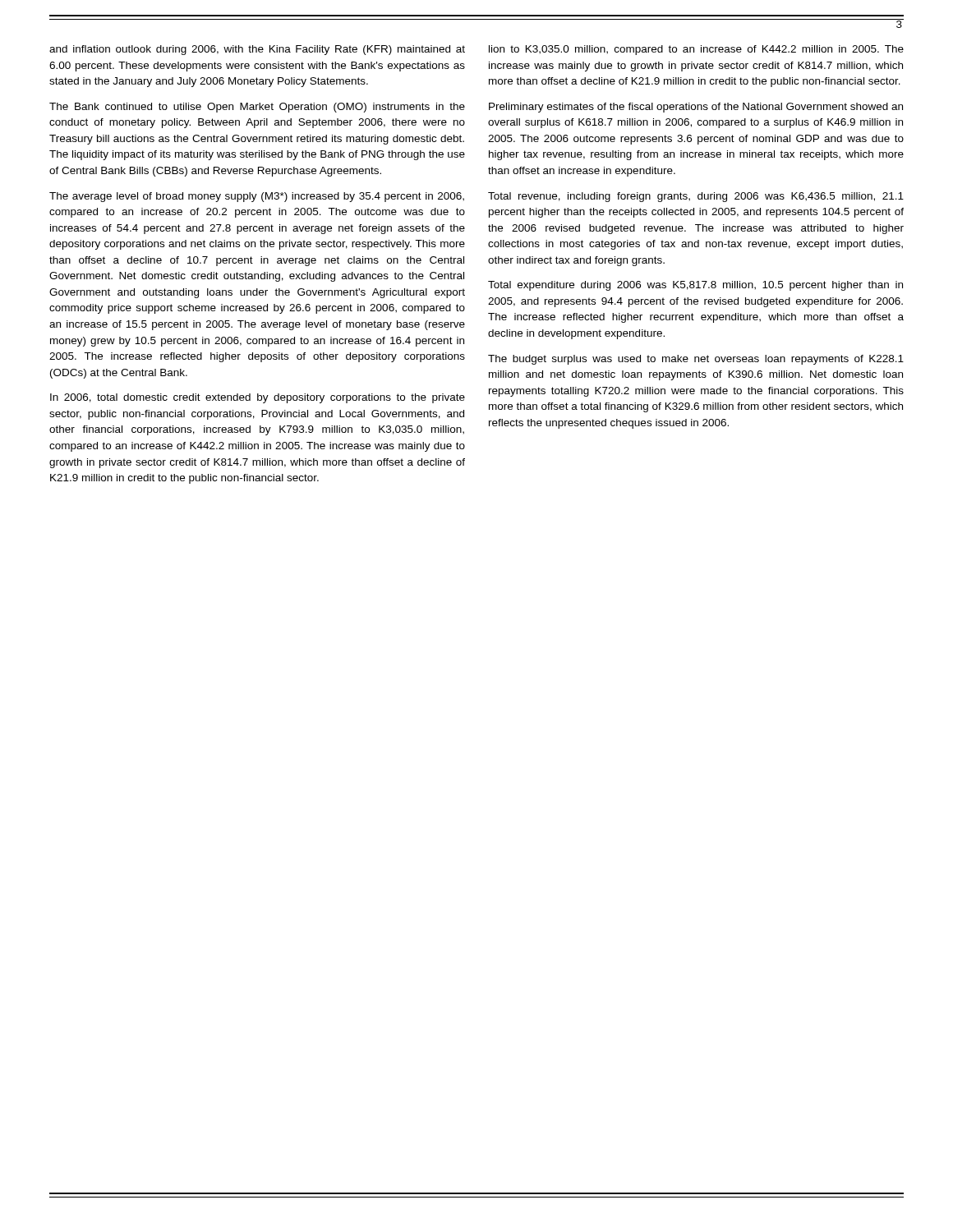Locate the block of text that opens with "Total expenditure during 2006 was K5,817.8 million,"

coord(696,309)
